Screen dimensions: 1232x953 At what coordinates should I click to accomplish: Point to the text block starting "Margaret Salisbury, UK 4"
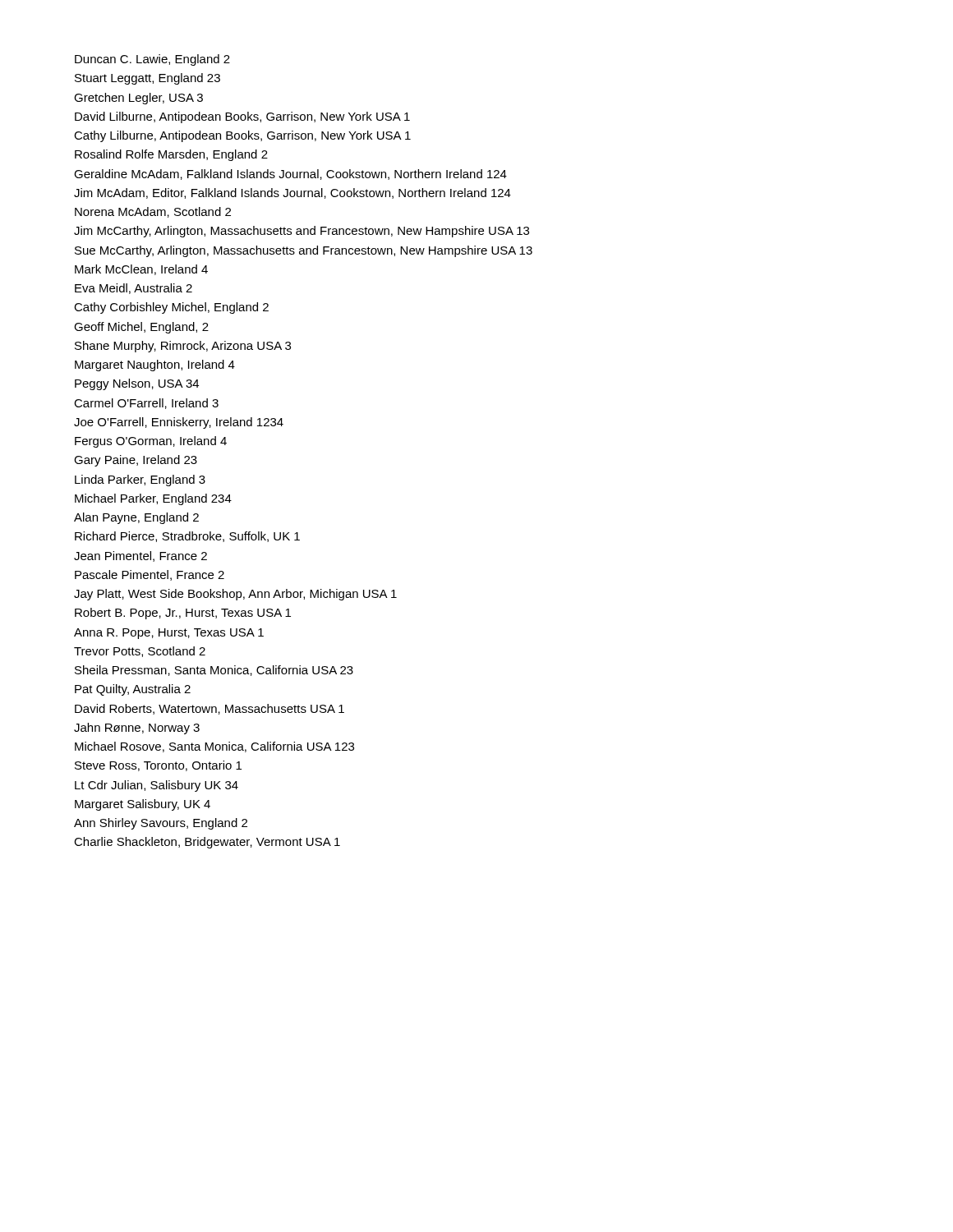click(143, 805)
